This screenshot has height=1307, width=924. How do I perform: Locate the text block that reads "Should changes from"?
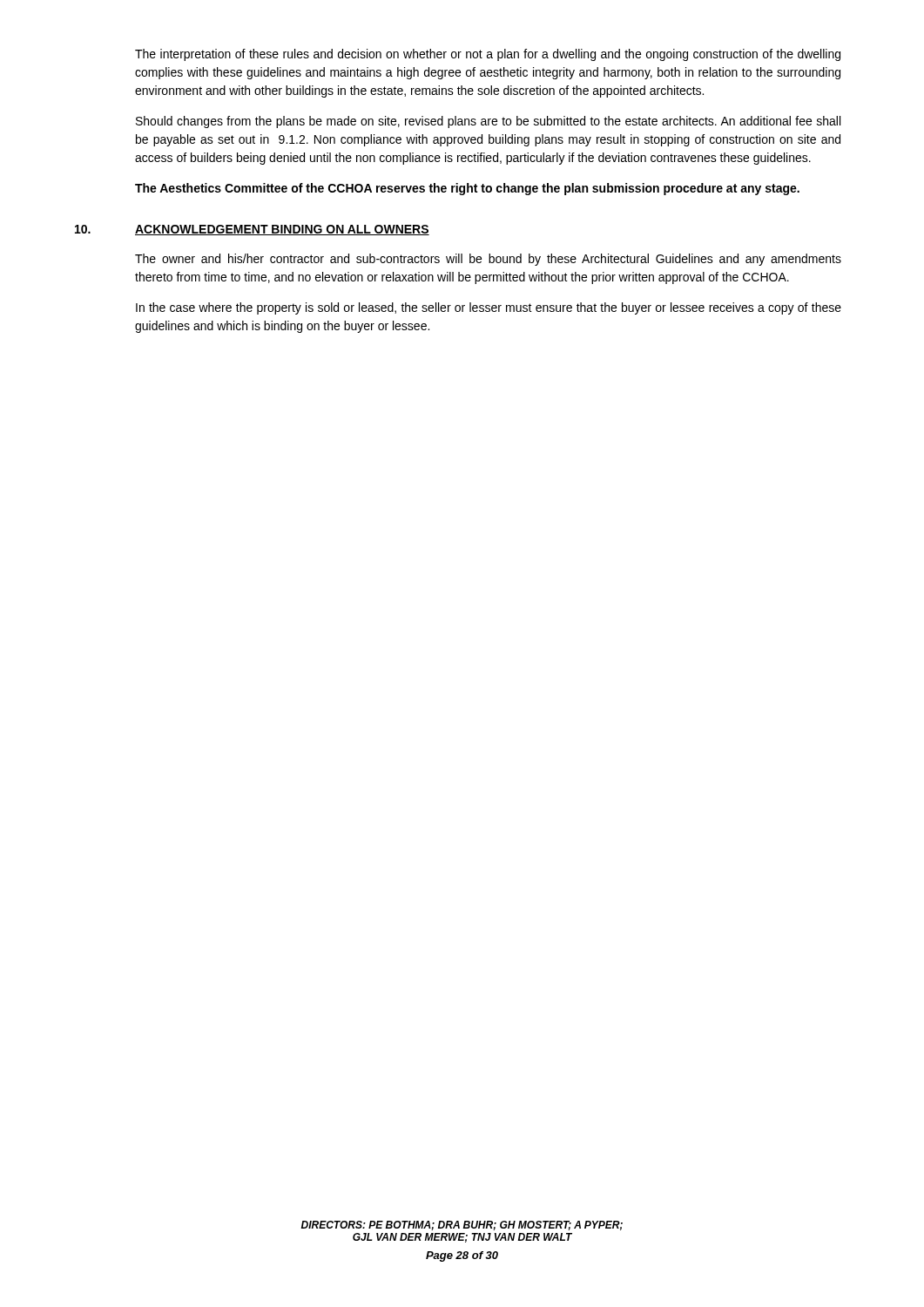pos(488,140)
